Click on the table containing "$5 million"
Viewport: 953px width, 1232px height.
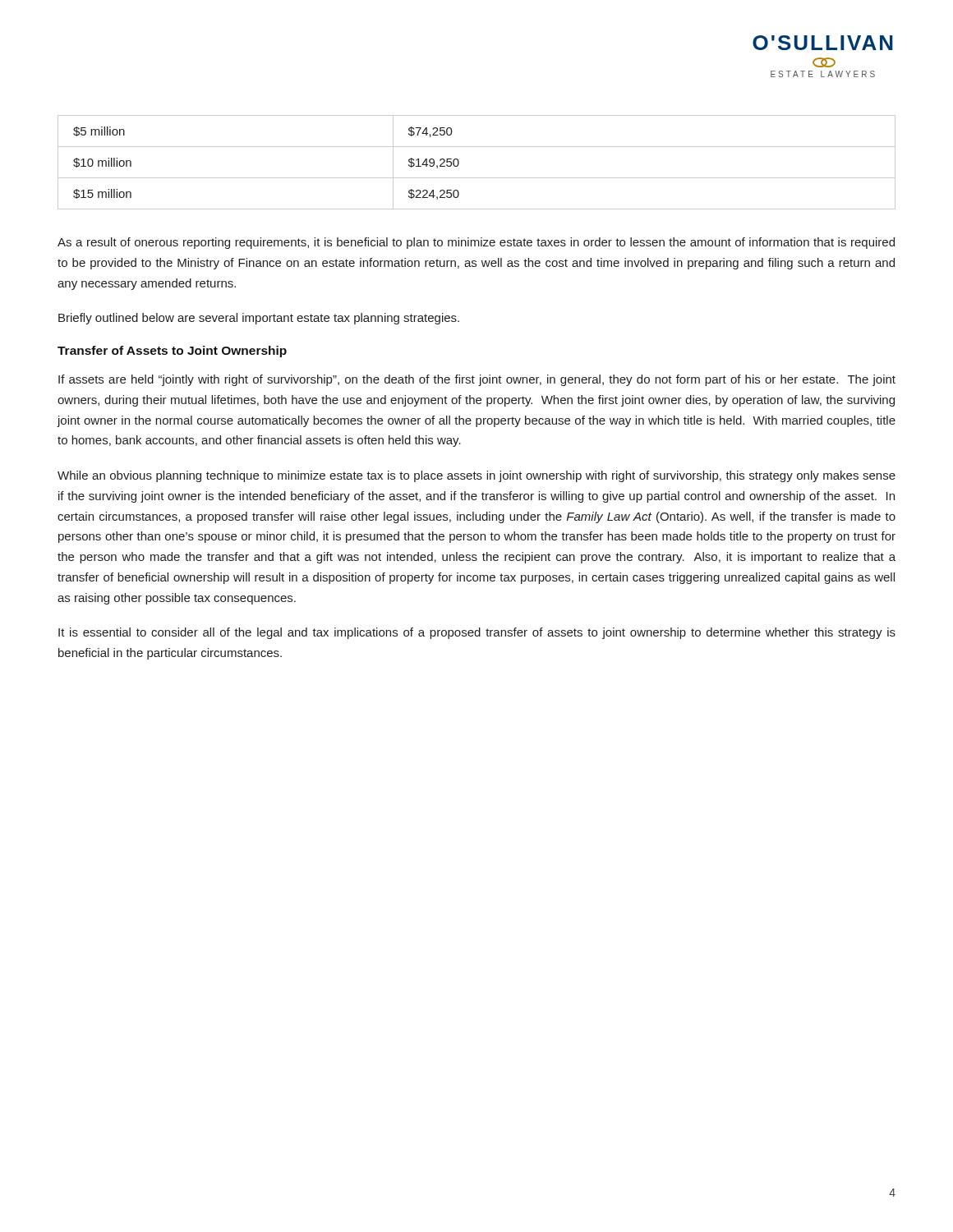coord(476,162)
